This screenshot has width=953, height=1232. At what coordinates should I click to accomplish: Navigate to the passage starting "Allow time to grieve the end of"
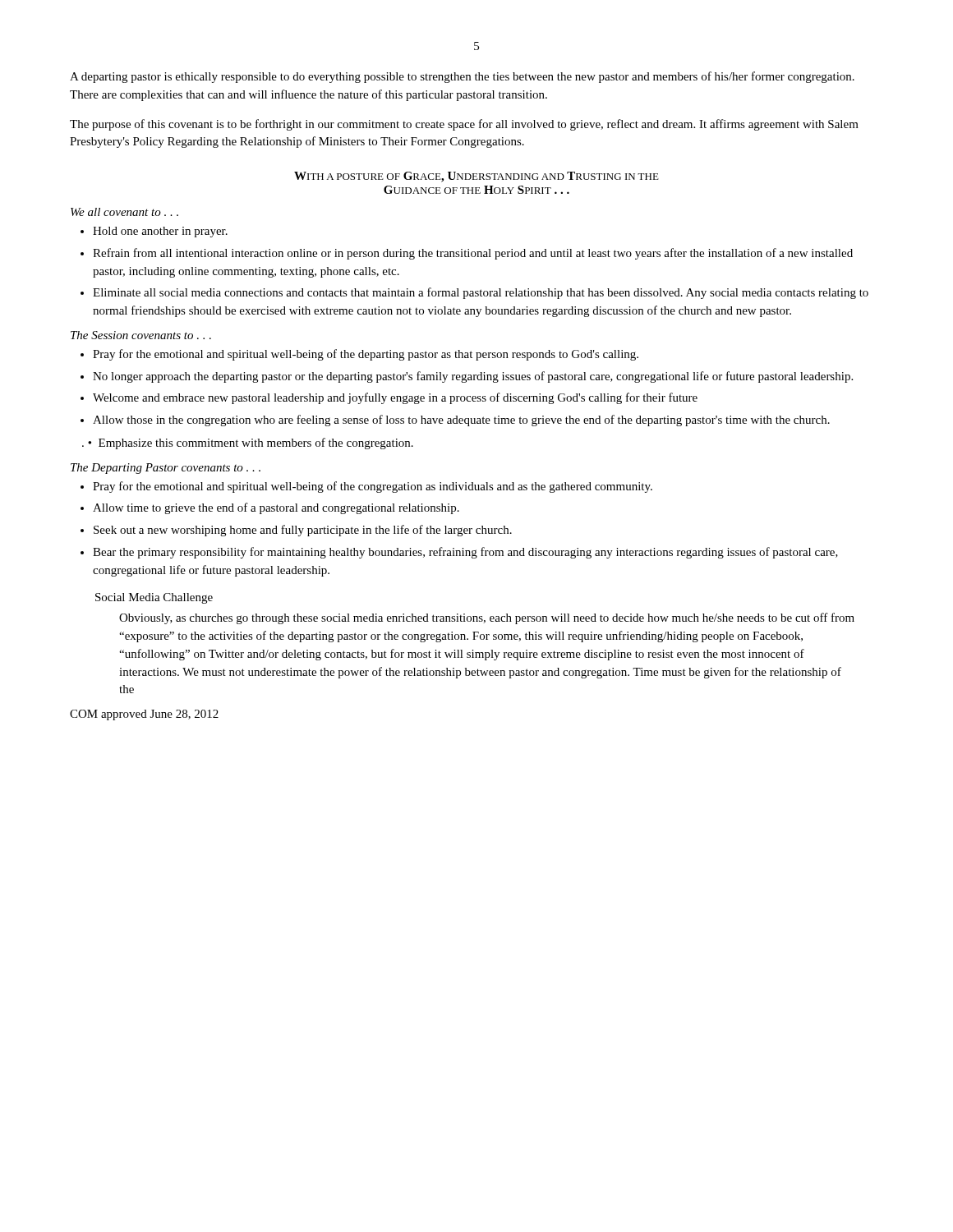[276, 508]
